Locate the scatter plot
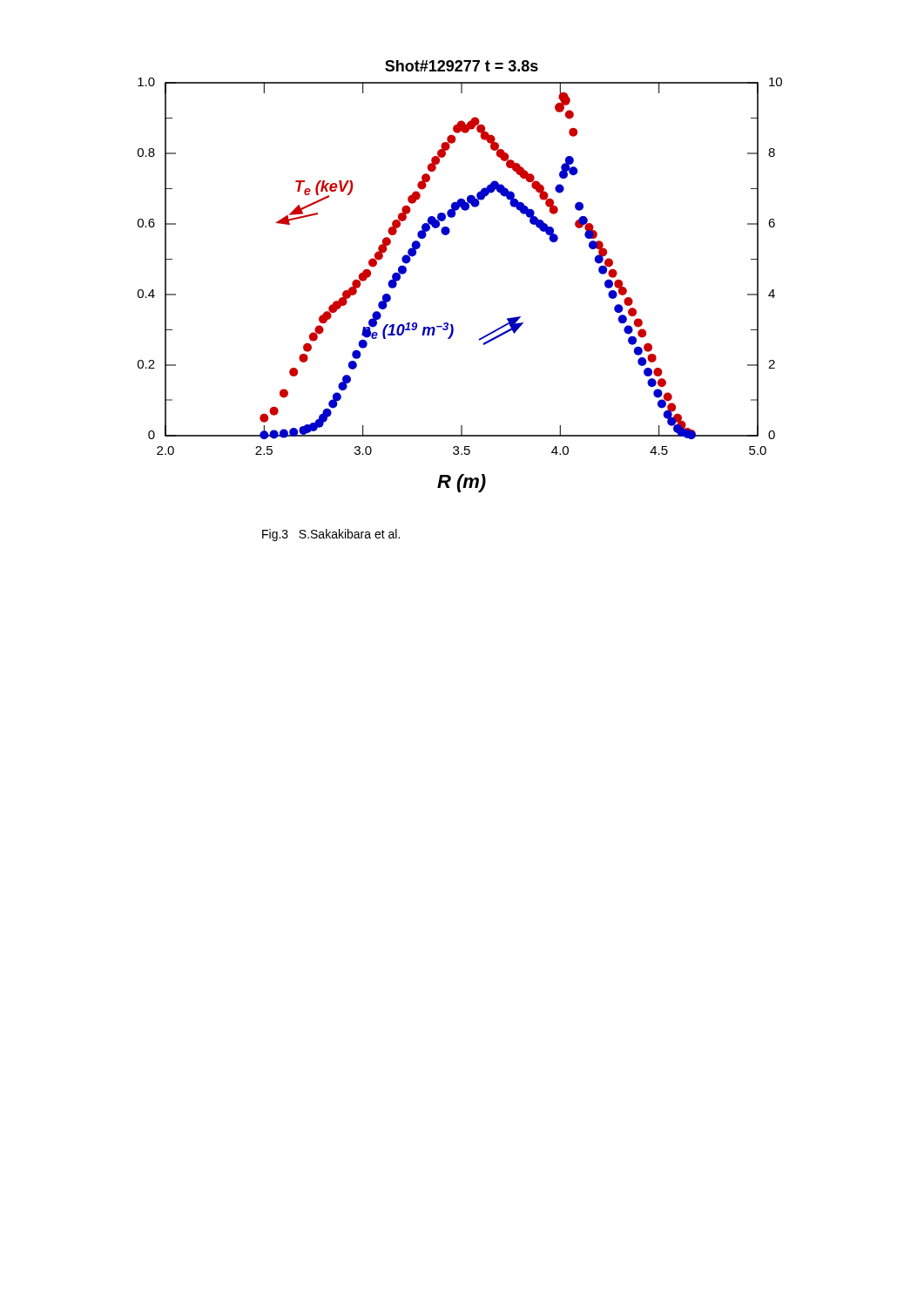 (462, 279)
